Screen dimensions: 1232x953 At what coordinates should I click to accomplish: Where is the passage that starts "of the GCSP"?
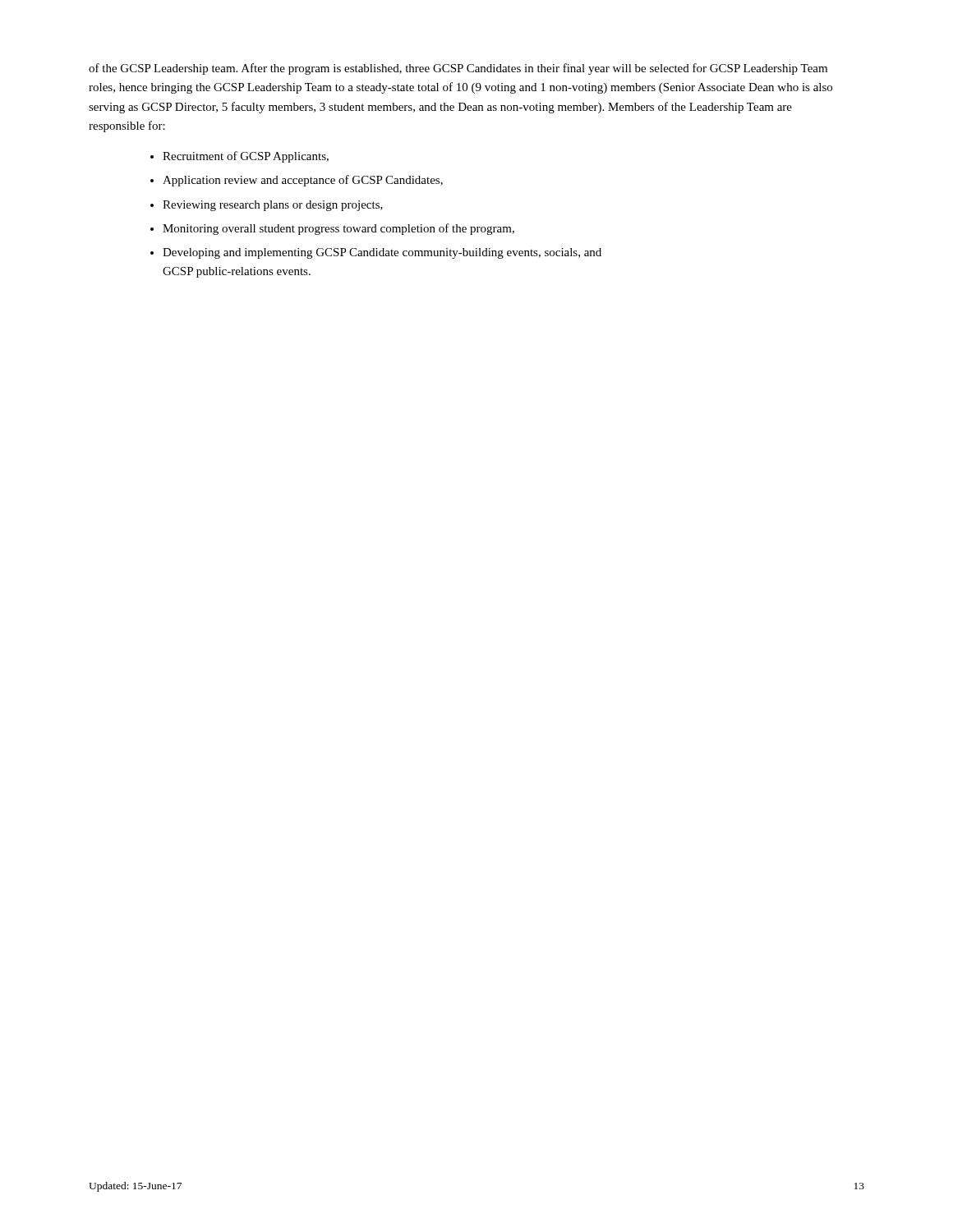461,97
